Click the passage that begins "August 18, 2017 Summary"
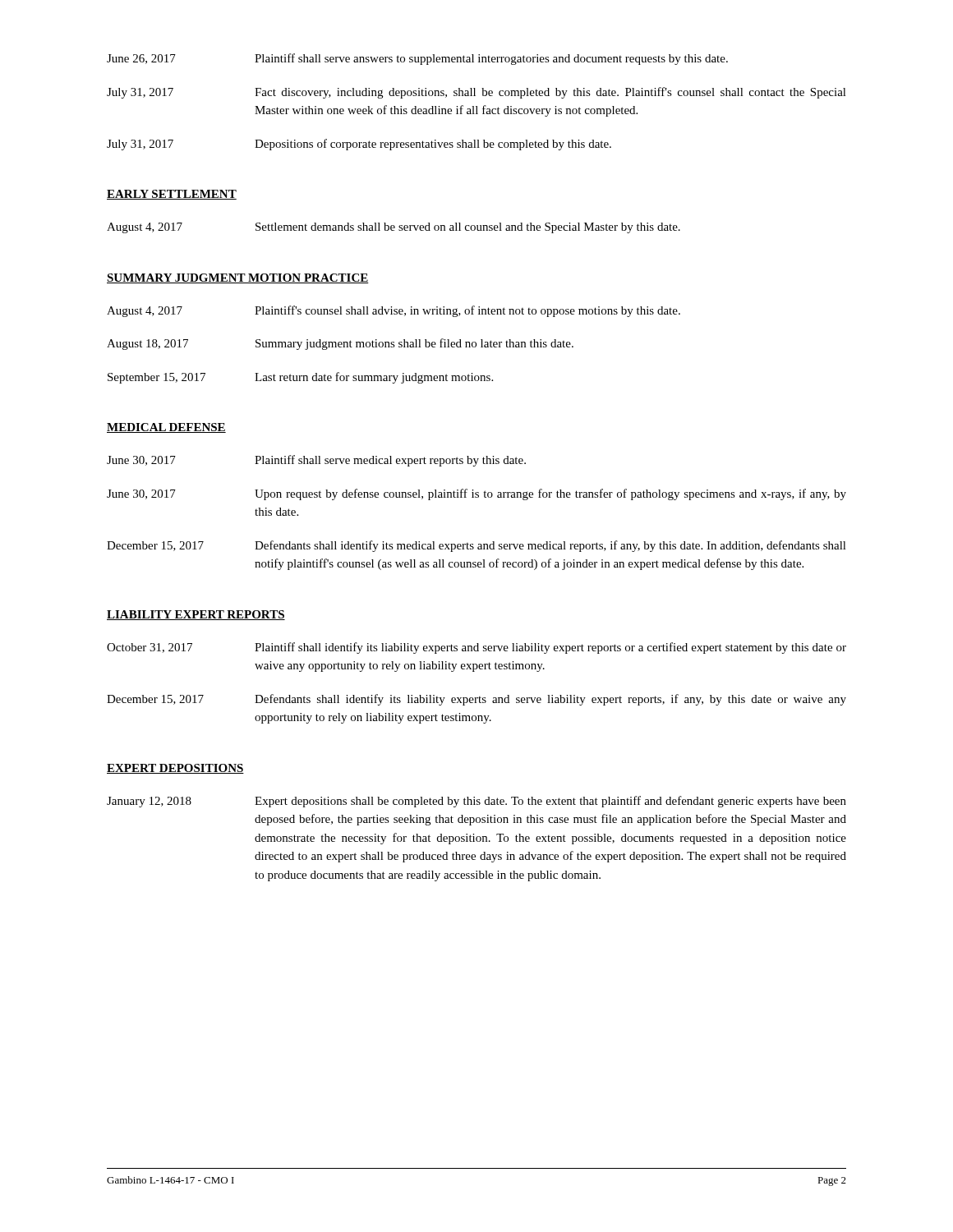This screenshot has height=1232, width=953. (x=476, y=343)
